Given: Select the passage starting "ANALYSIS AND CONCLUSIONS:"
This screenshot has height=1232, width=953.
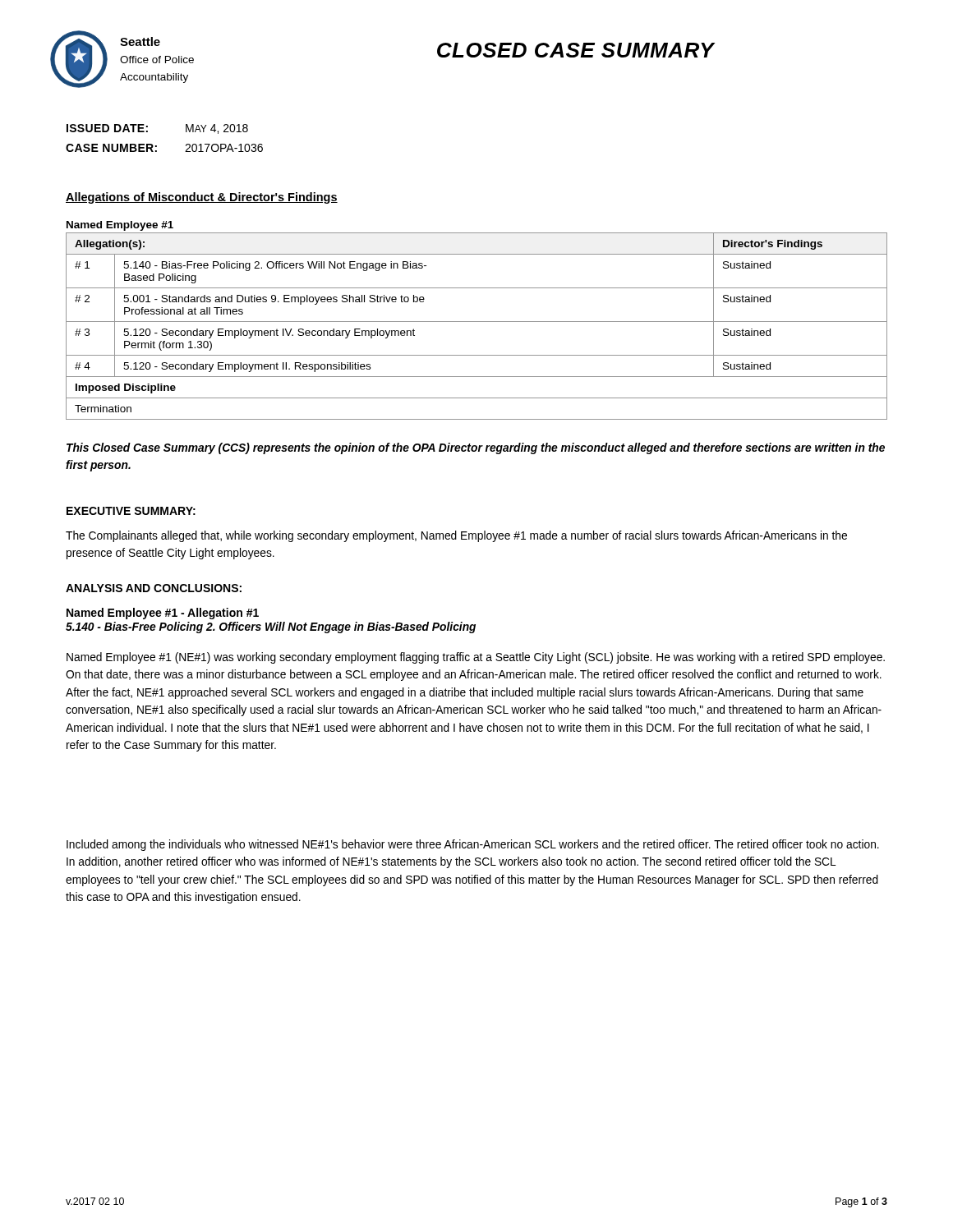Looking at the screenshot, I should (154, 588).
